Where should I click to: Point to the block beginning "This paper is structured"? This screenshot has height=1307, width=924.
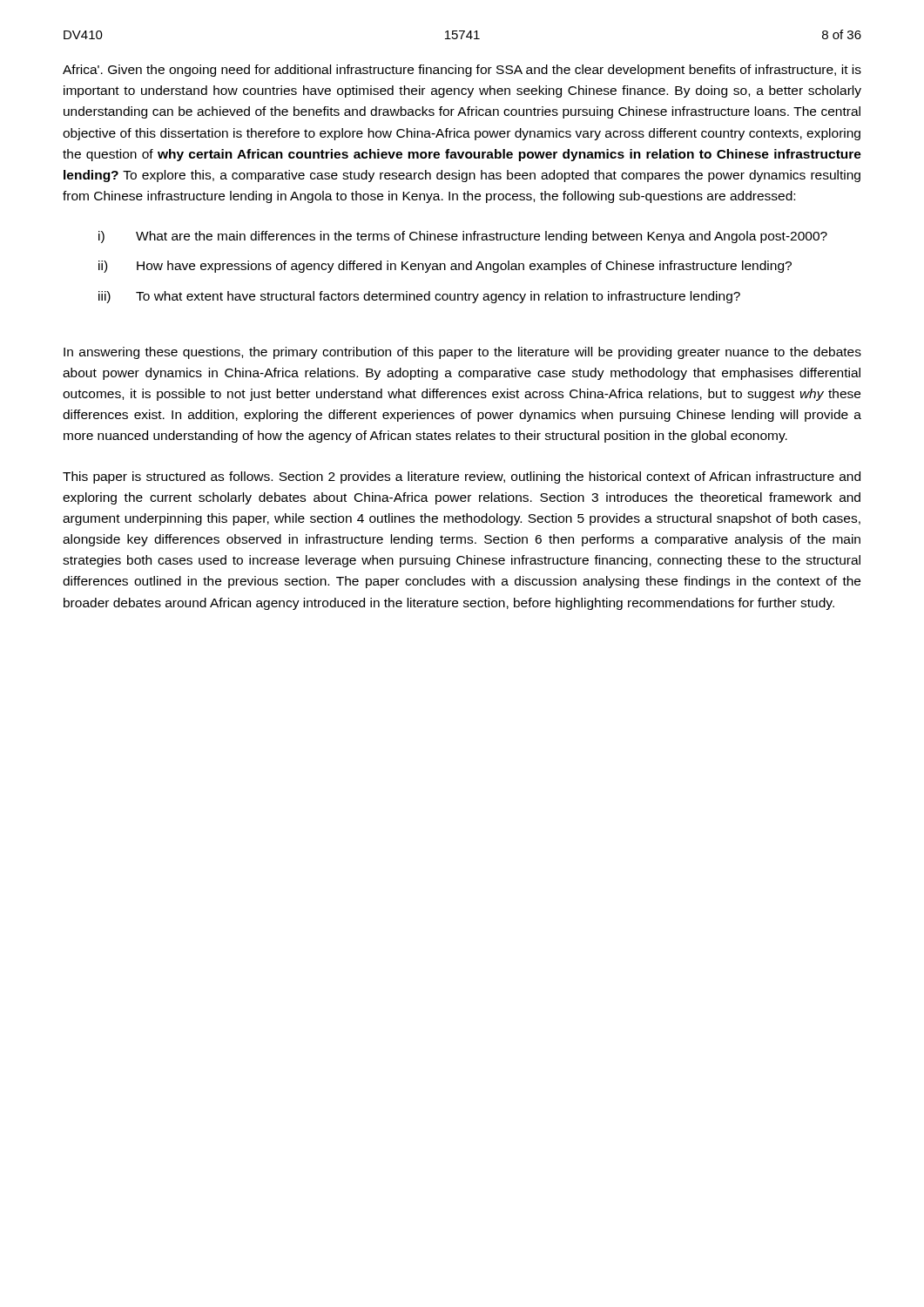(462, 539)
